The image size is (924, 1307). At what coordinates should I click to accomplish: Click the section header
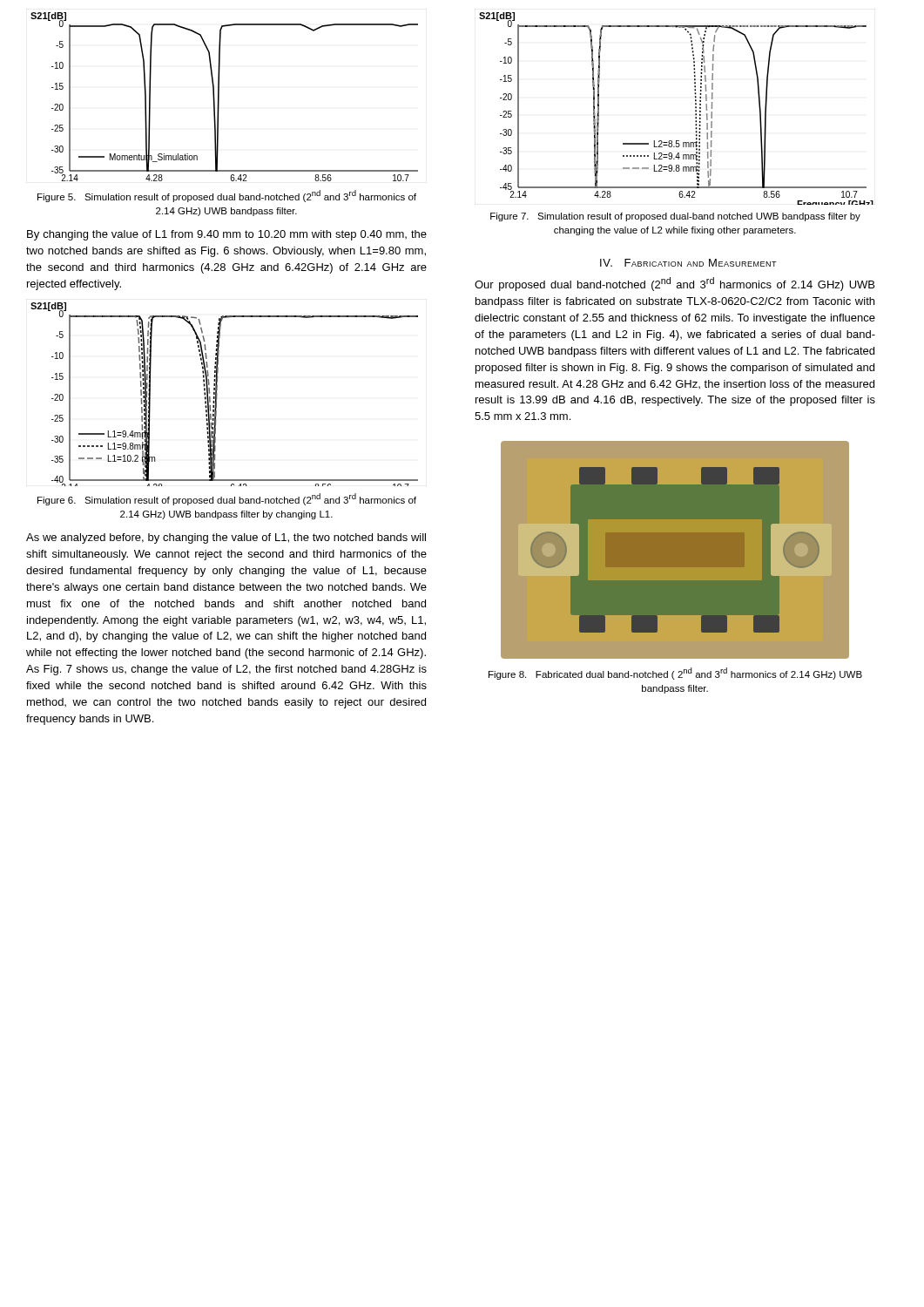pos(688,263)
